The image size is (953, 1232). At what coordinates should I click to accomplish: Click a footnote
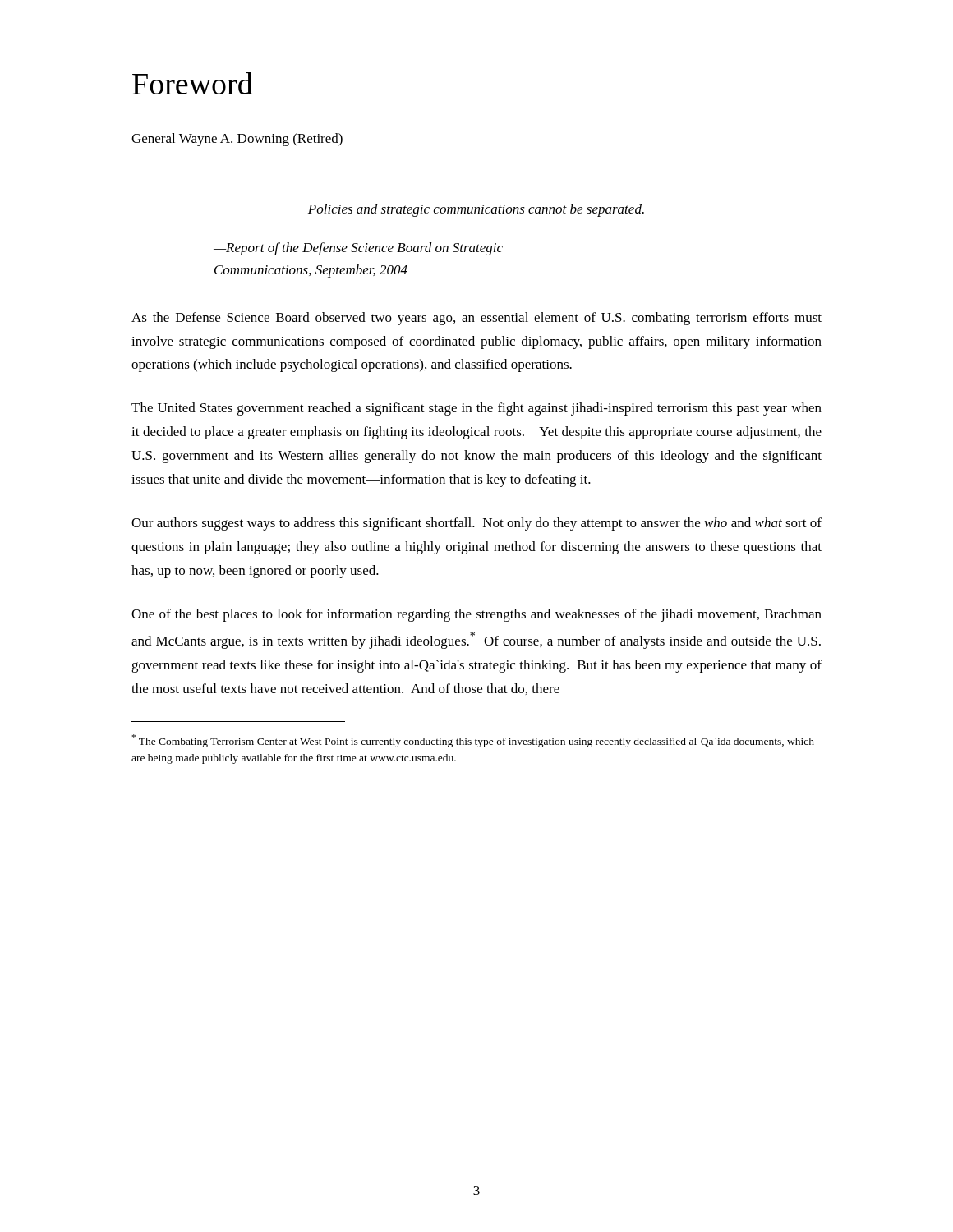pyautogui.click(x=476, y=748)
